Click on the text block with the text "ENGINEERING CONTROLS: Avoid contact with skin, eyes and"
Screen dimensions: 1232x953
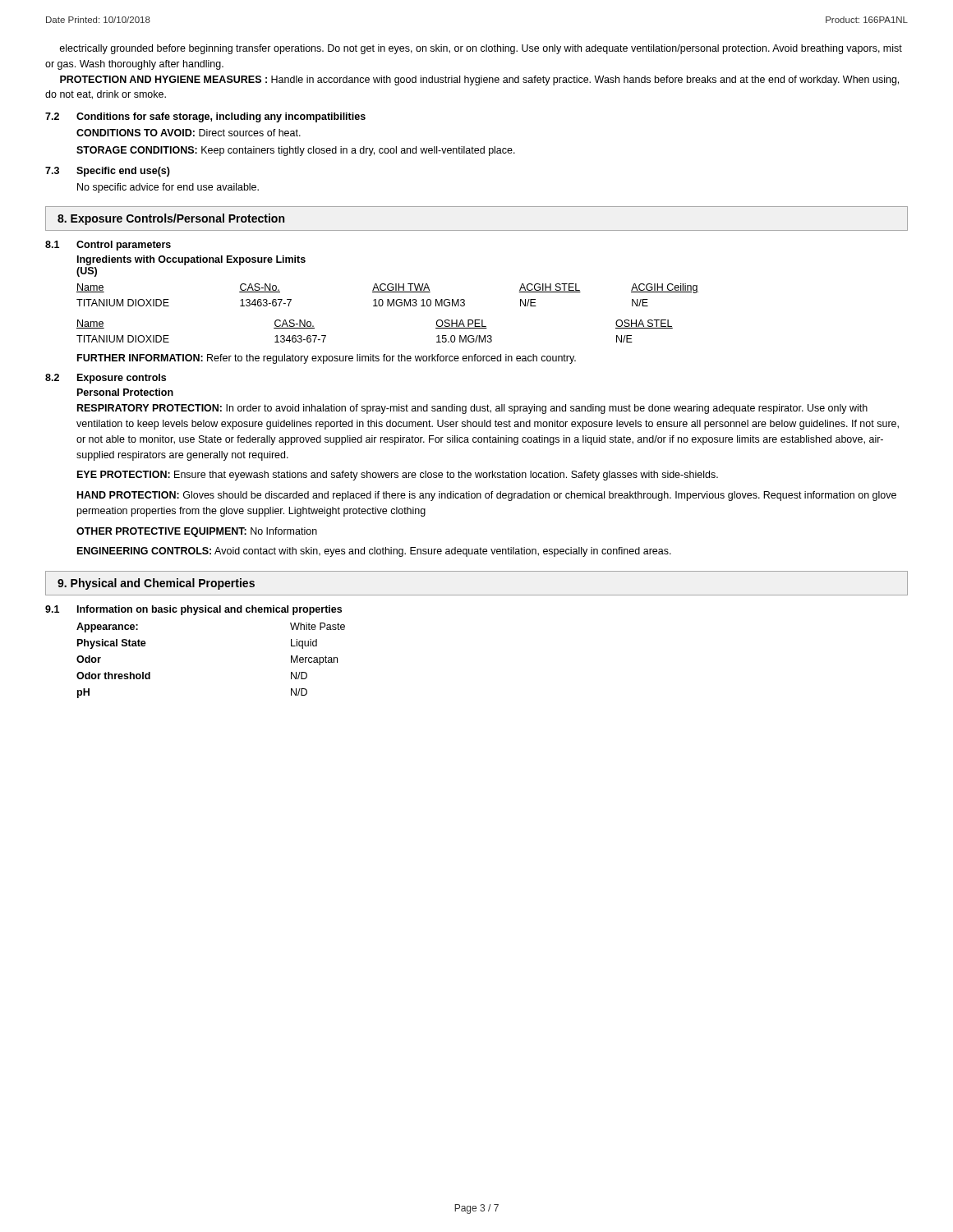[374, 551]
